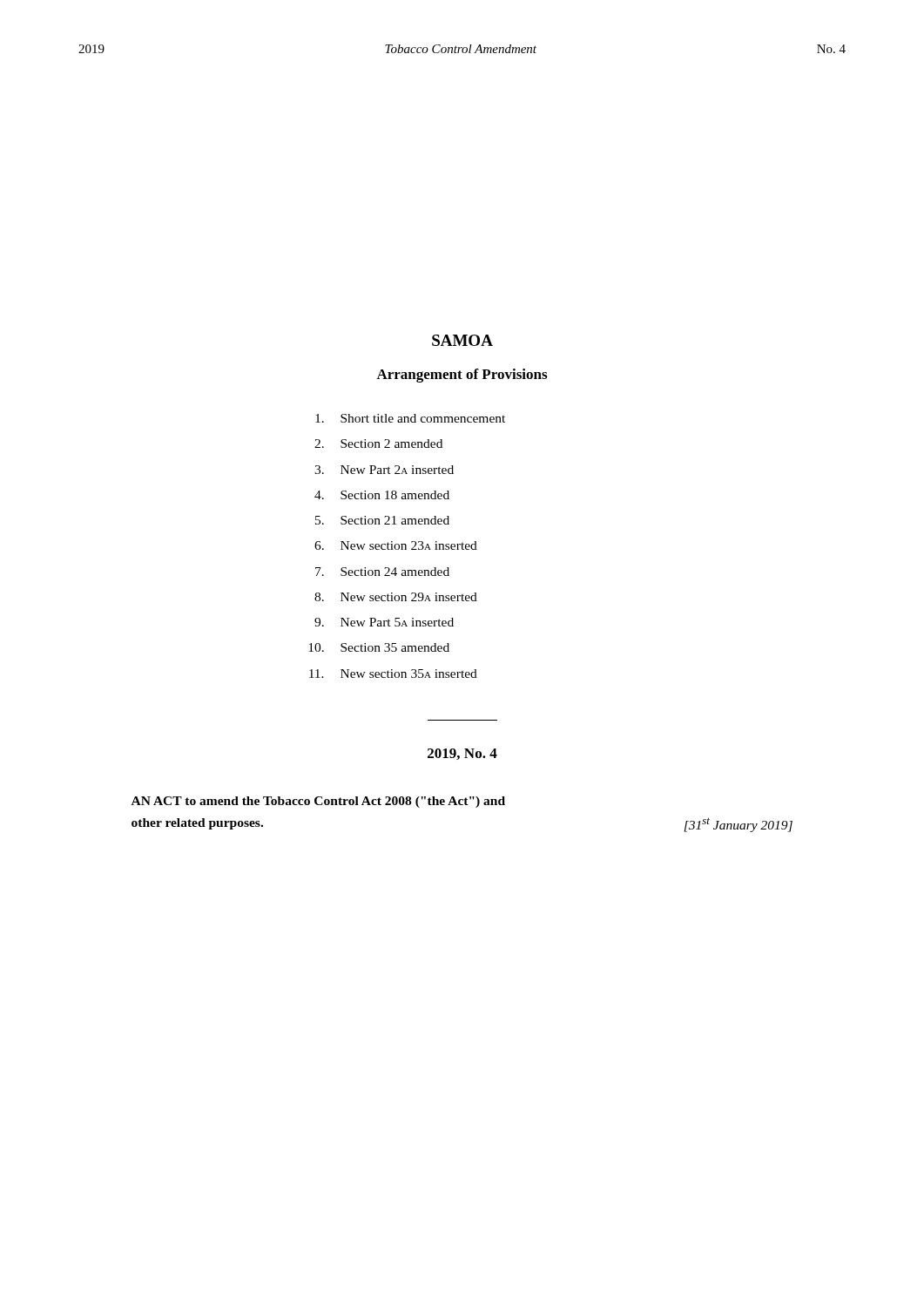
Task: Locate the list item that says "7.Section 24 amended"
Action: point(382,572)
